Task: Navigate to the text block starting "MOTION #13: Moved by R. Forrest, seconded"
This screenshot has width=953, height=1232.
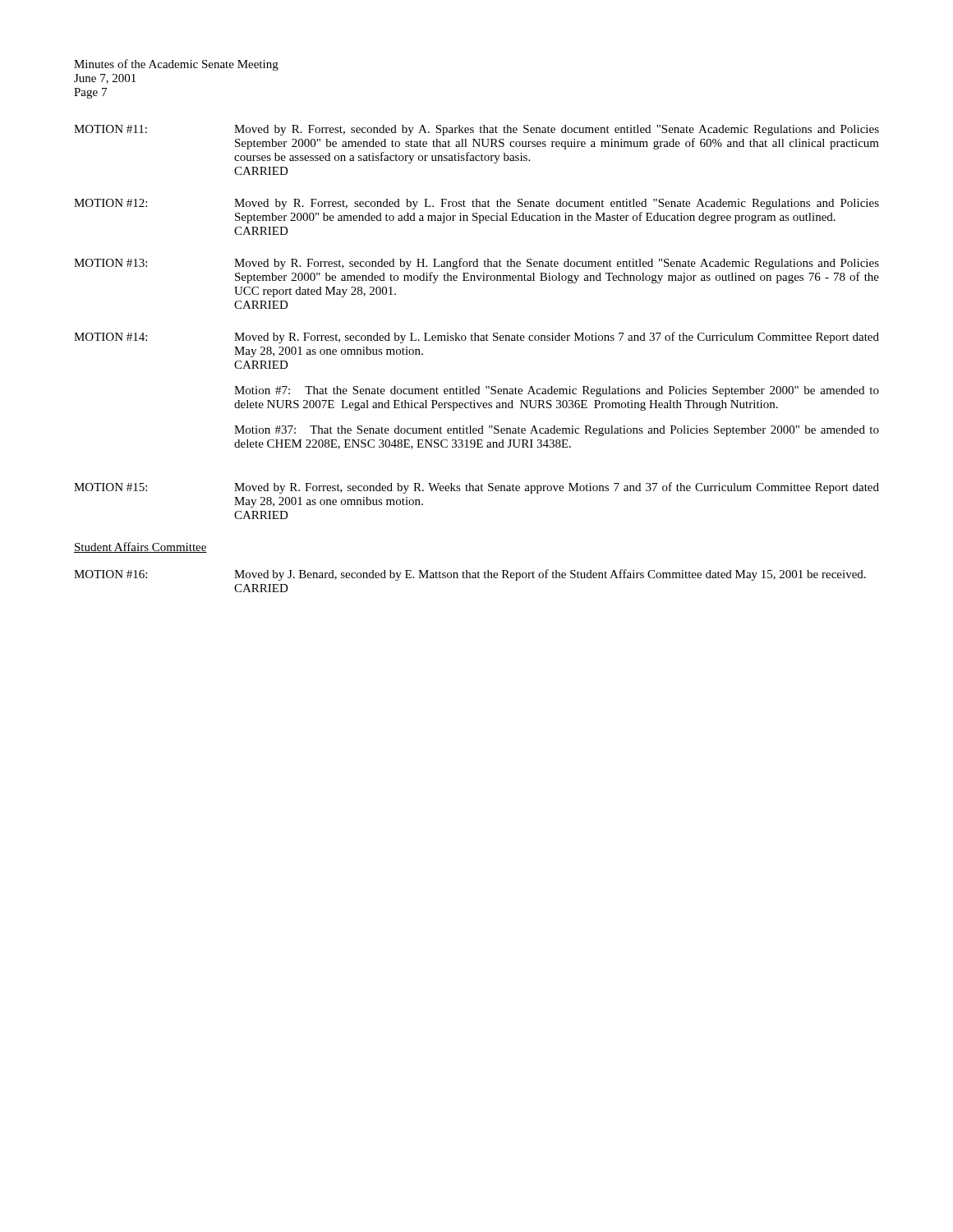Action: (x=476, y=284)
